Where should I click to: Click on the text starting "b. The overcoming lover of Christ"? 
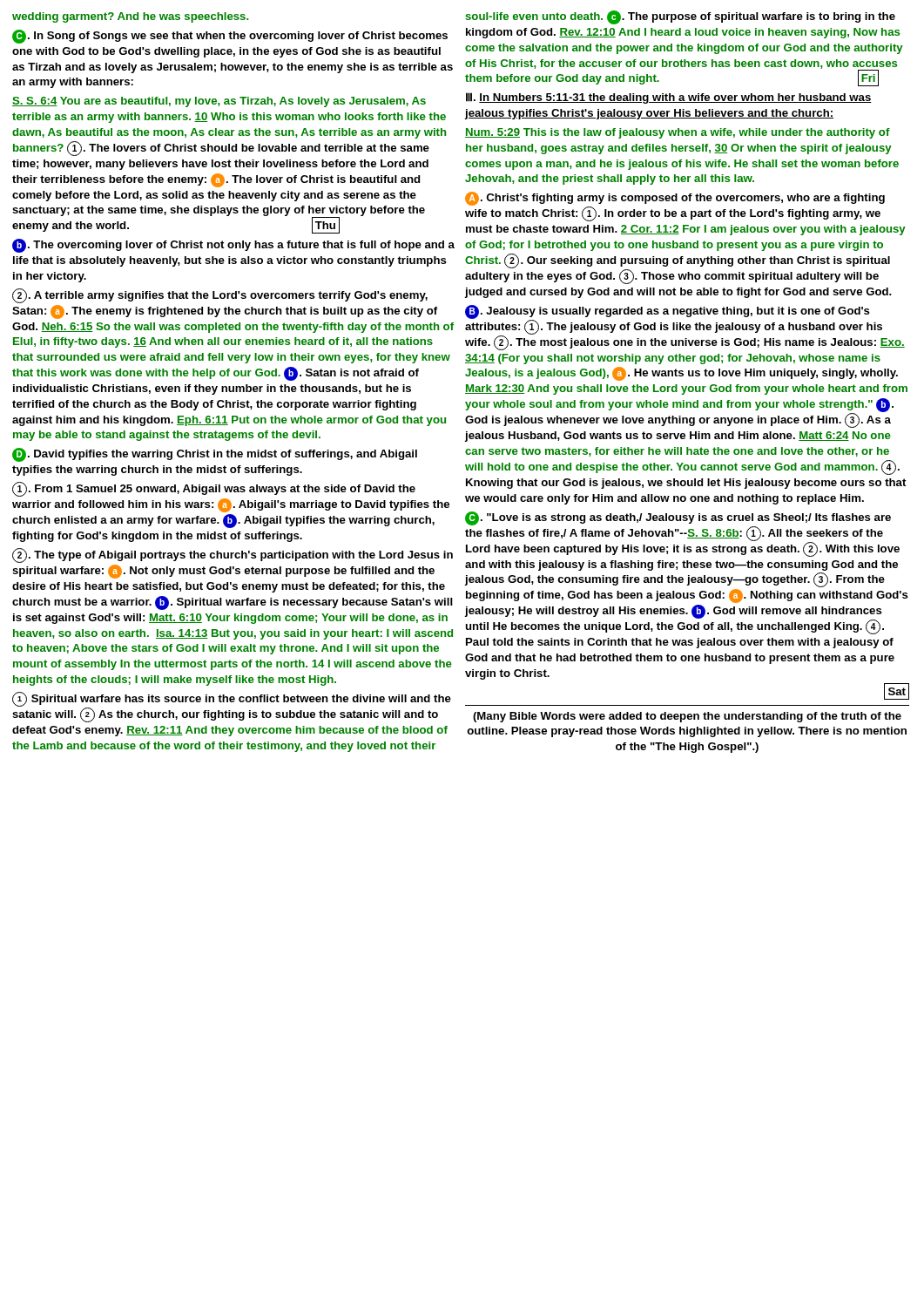(x=234, y=260)
